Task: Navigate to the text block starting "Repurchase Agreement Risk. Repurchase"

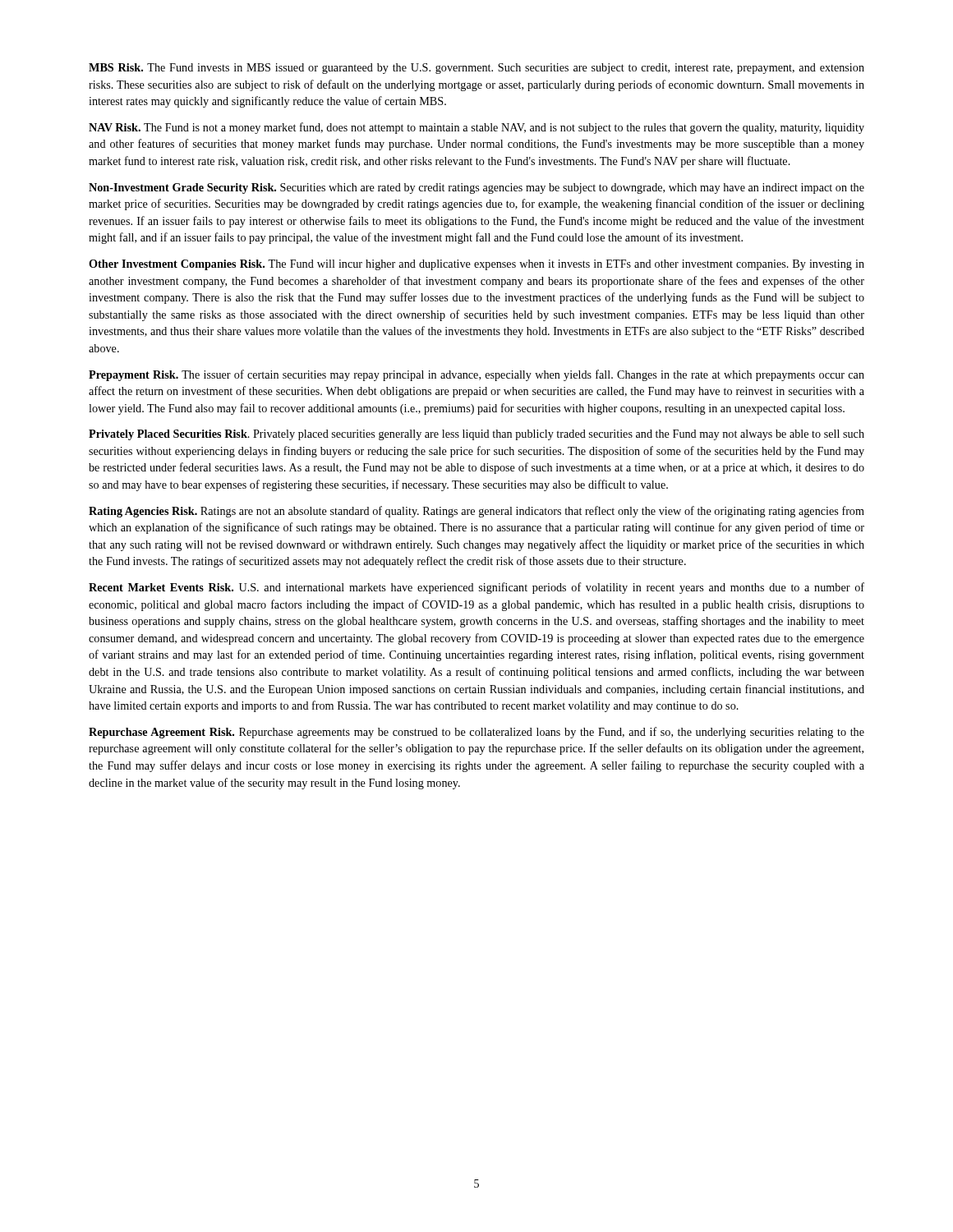Action: pos(476,757)
